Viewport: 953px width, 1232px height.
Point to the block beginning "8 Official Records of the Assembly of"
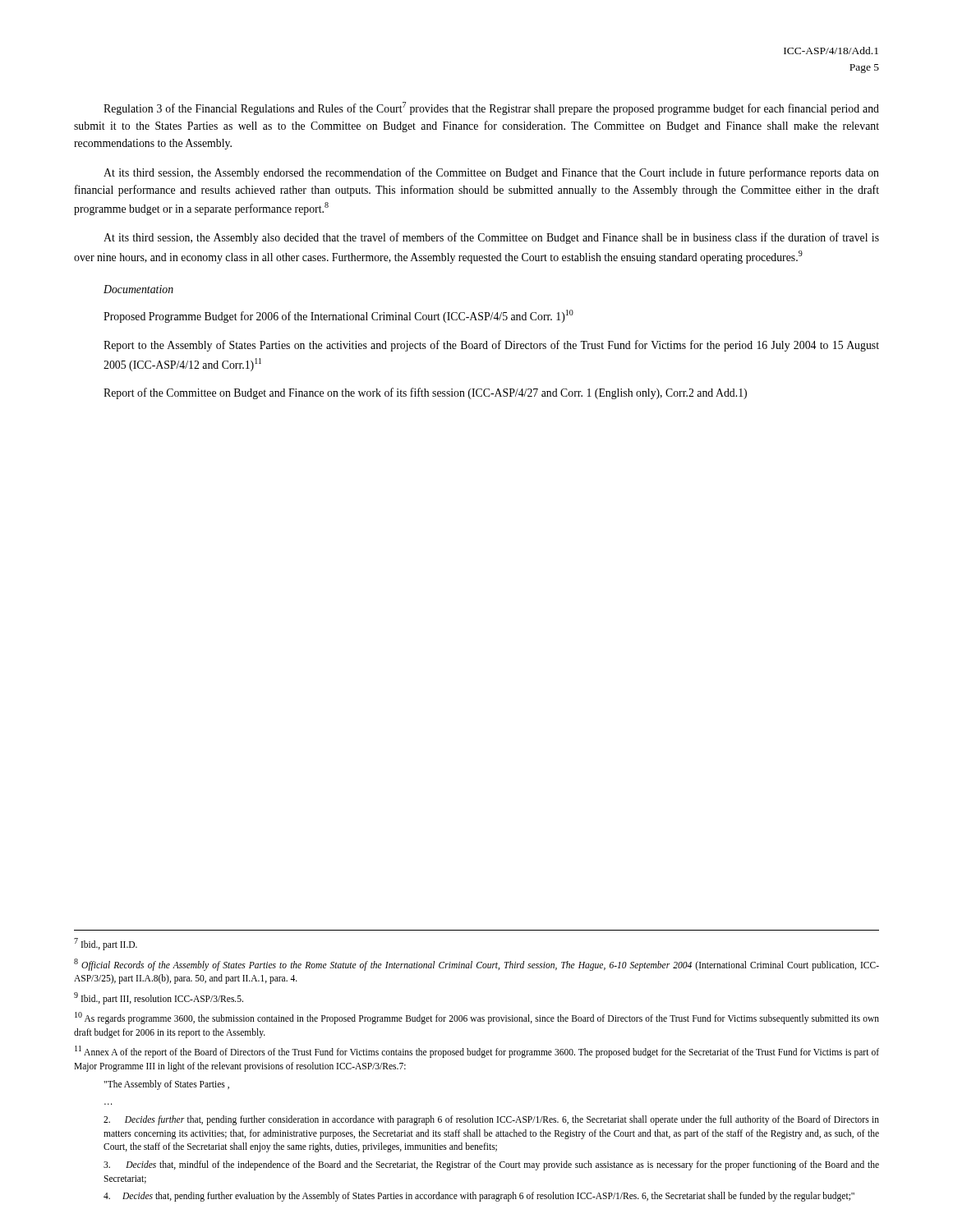(476, 970)
